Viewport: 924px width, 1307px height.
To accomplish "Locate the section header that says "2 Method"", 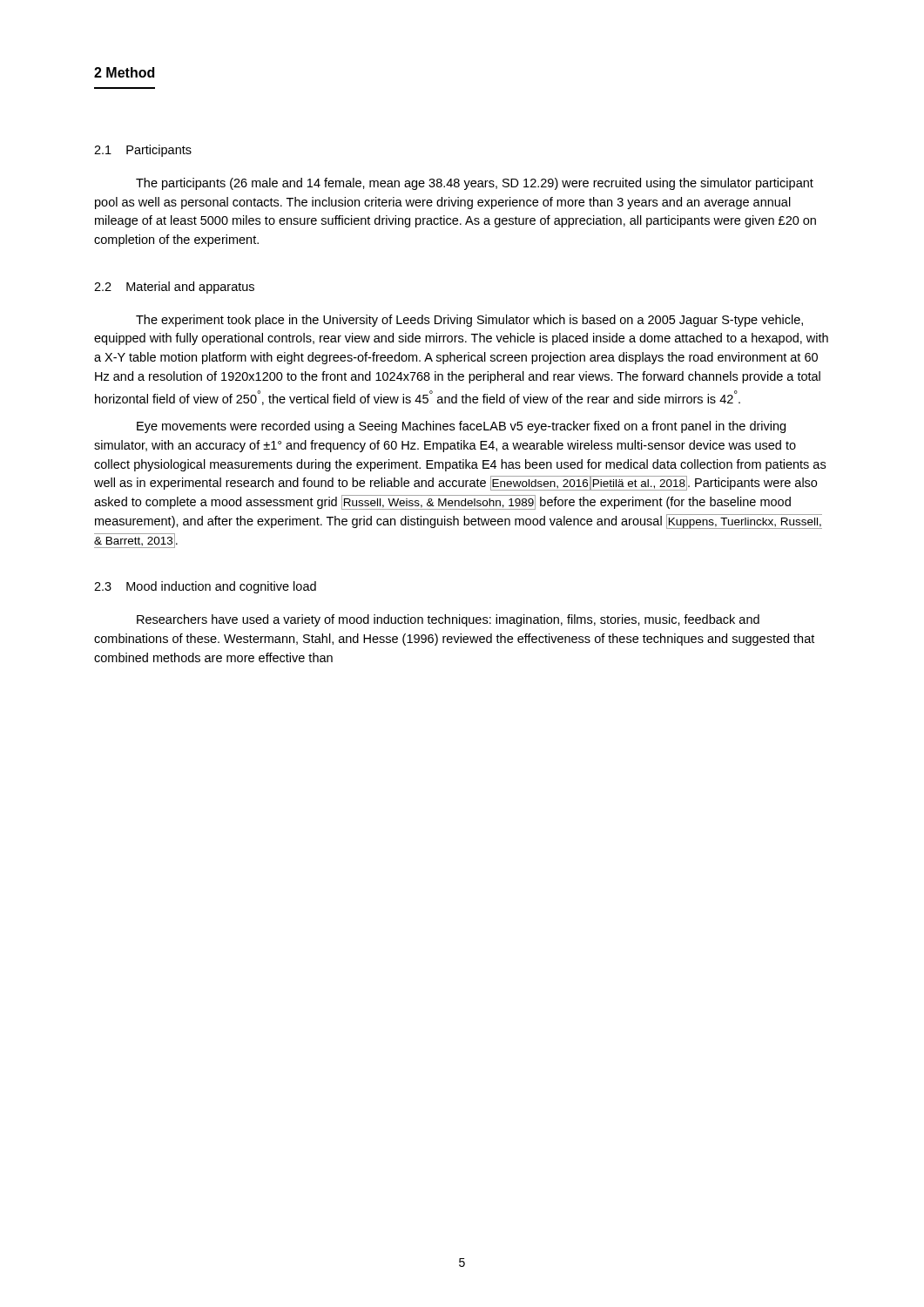I will pyautogui.click(x=125, y=73).
